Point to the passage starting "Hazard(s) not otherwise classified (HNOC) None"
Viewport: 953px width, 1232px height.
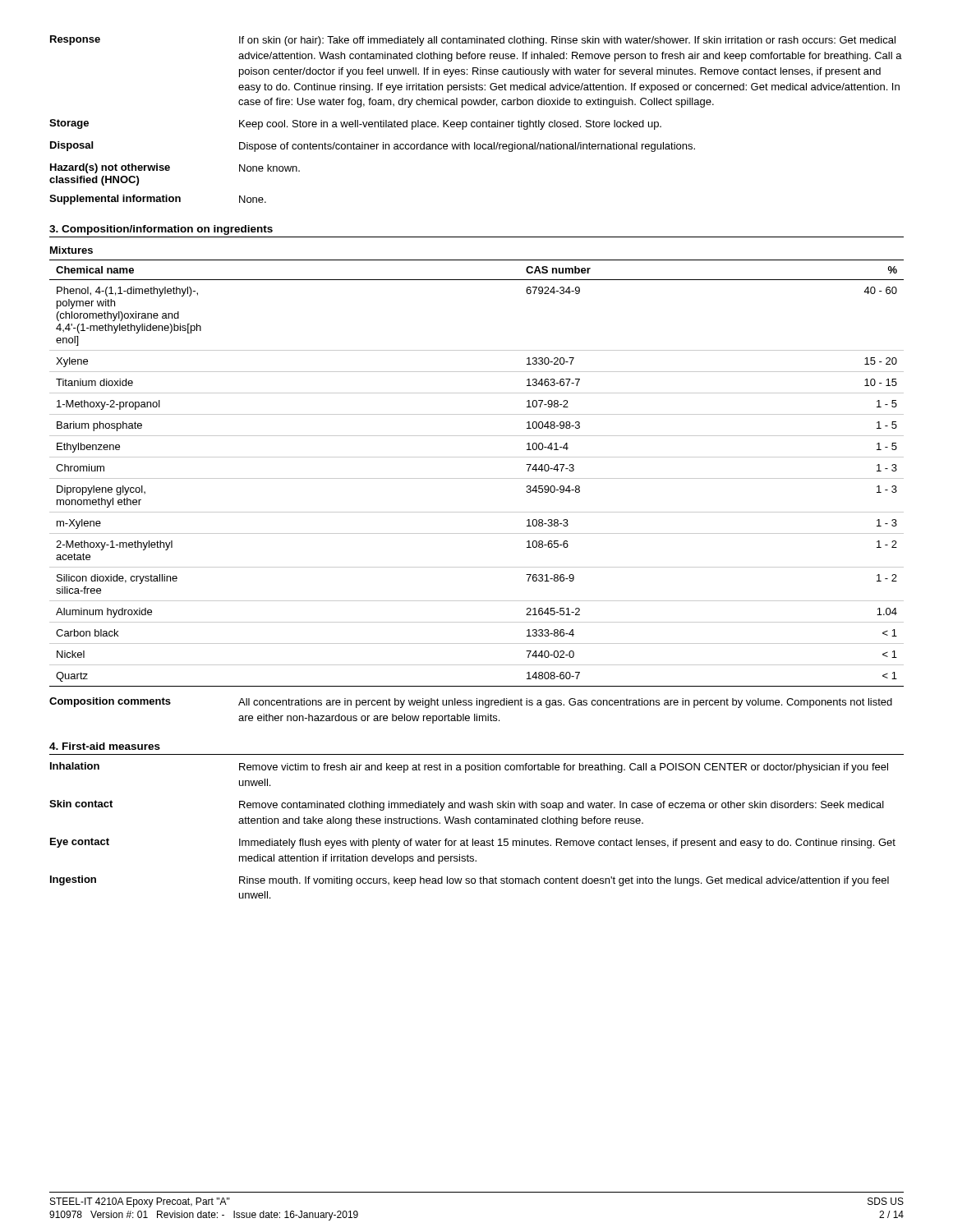110,169
